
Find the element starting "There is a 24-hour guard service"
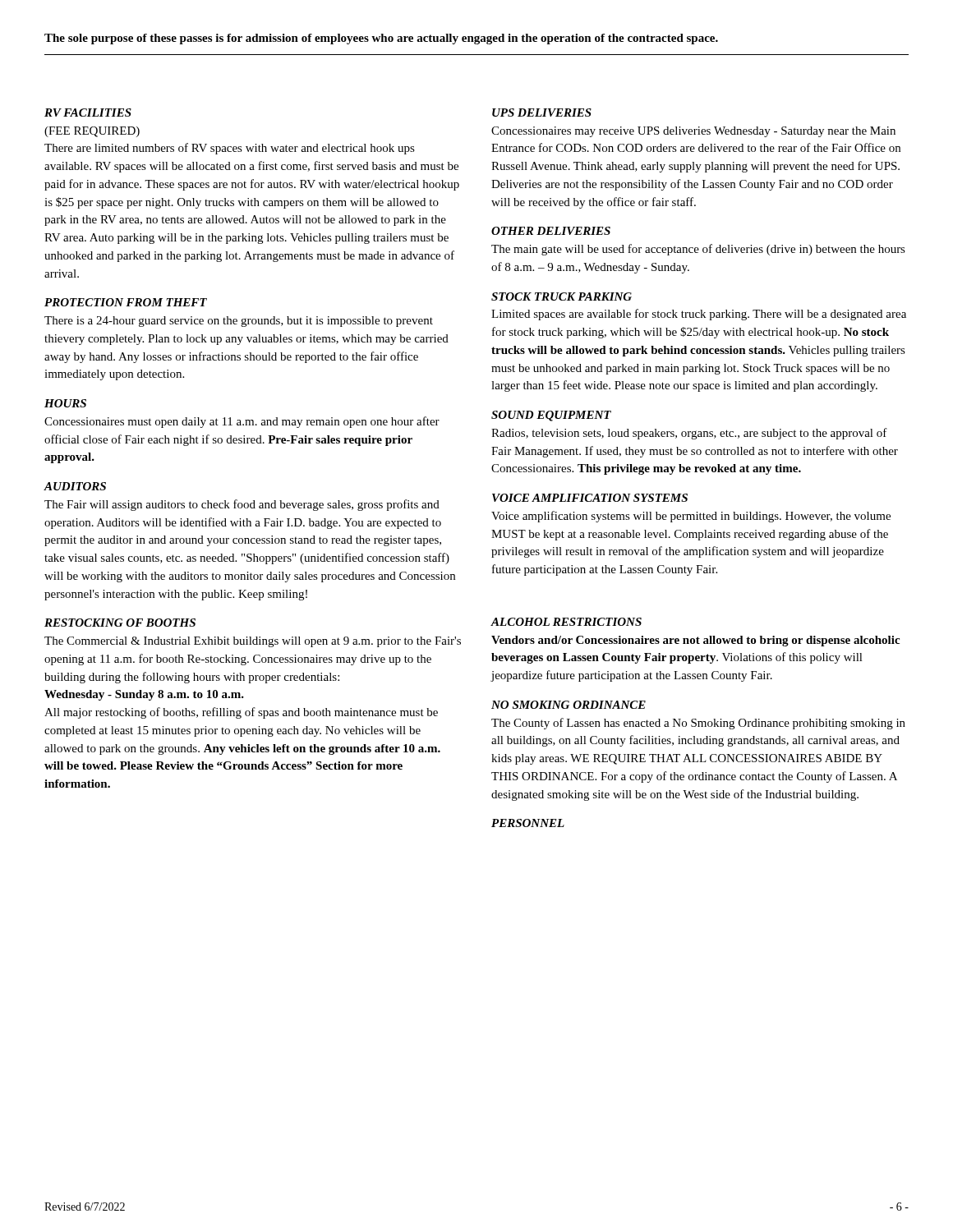pos(253,348)
